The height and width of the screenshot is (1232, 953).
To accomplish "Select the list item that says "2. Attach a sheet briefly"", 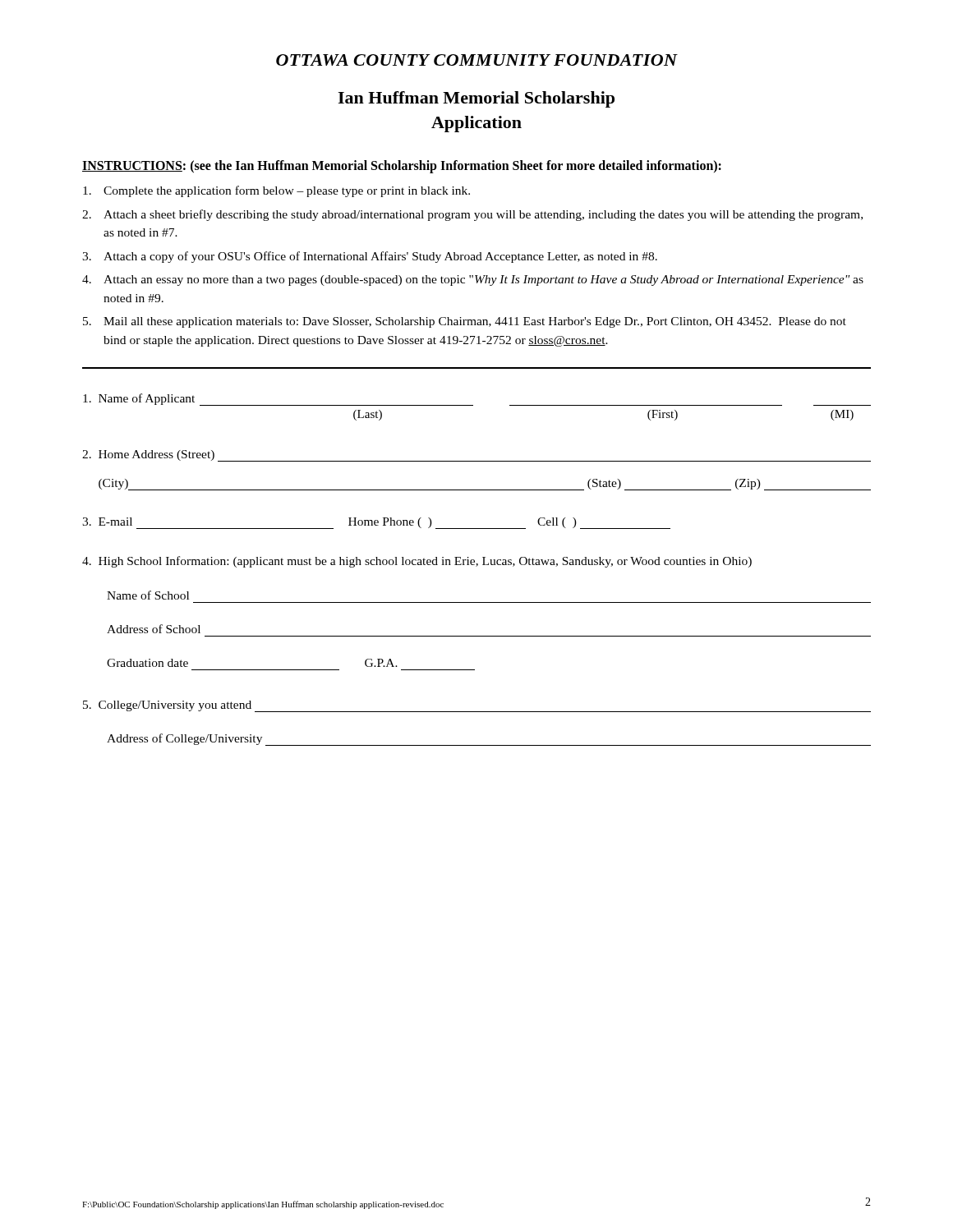I will [476, 224].
